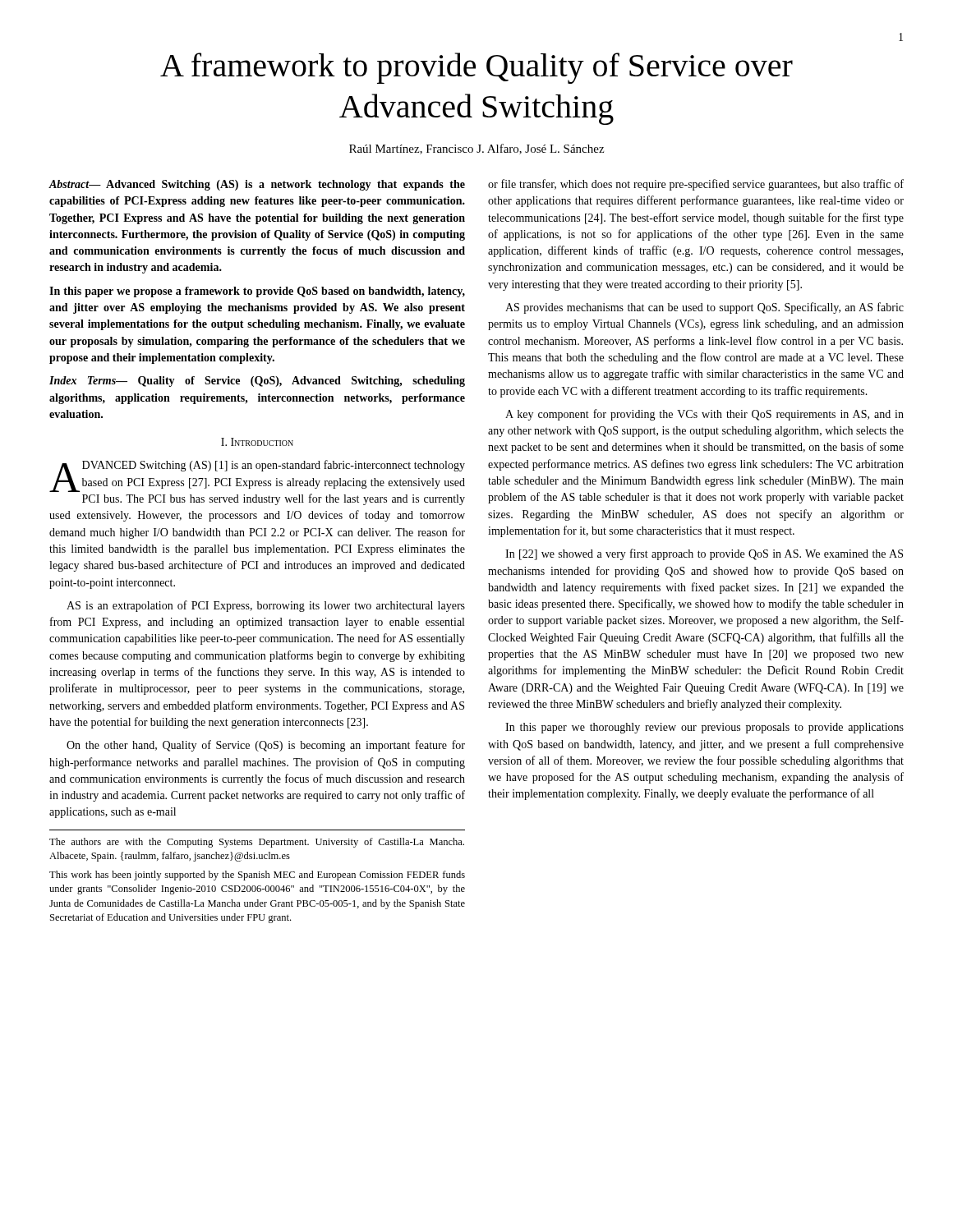
Task: Select the passage starting "AS is an extrapolation"
Action: 257,664
